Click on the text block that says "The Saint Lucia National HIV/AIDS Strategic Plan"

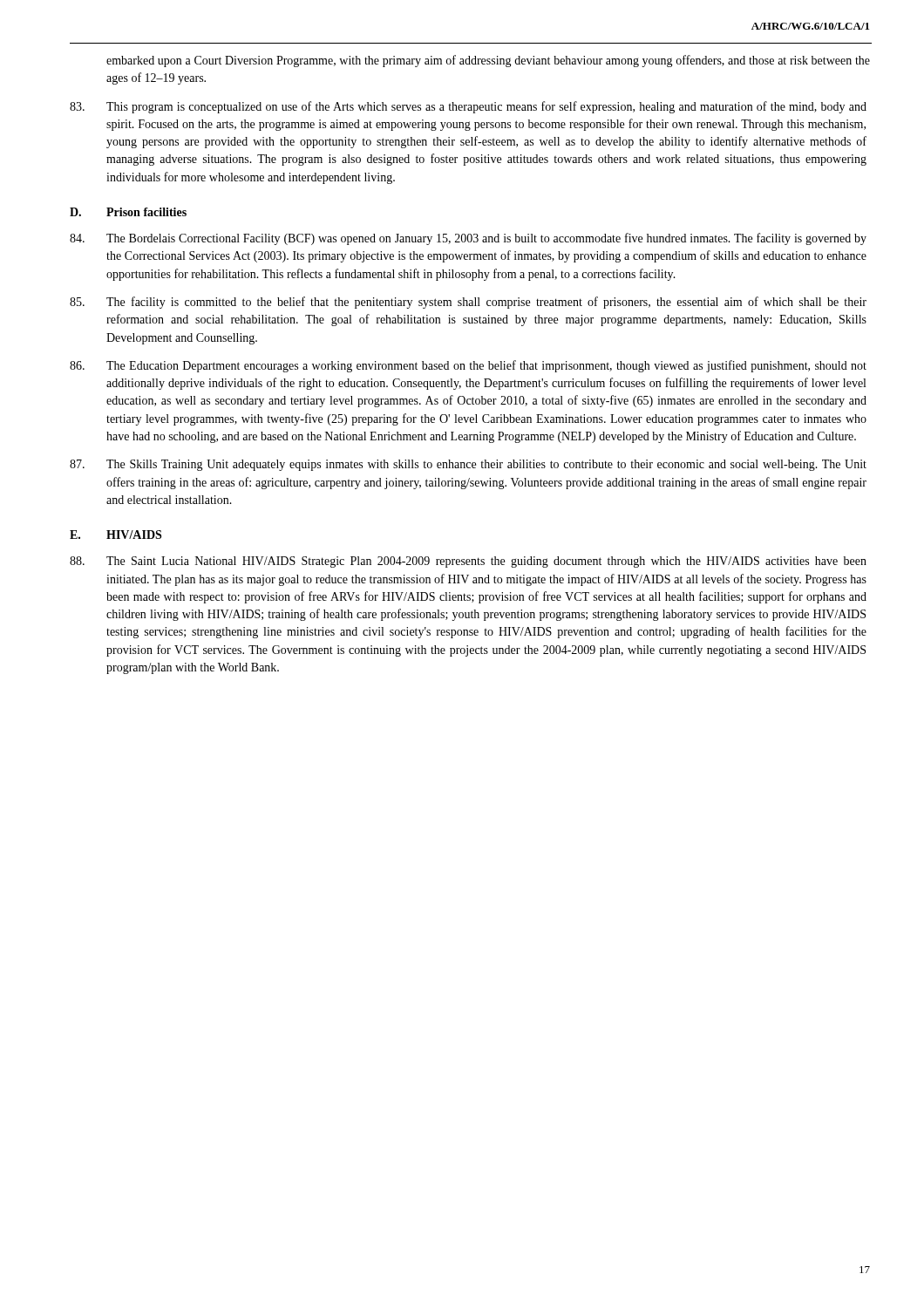pyautogui.click(x=470, y=615)
